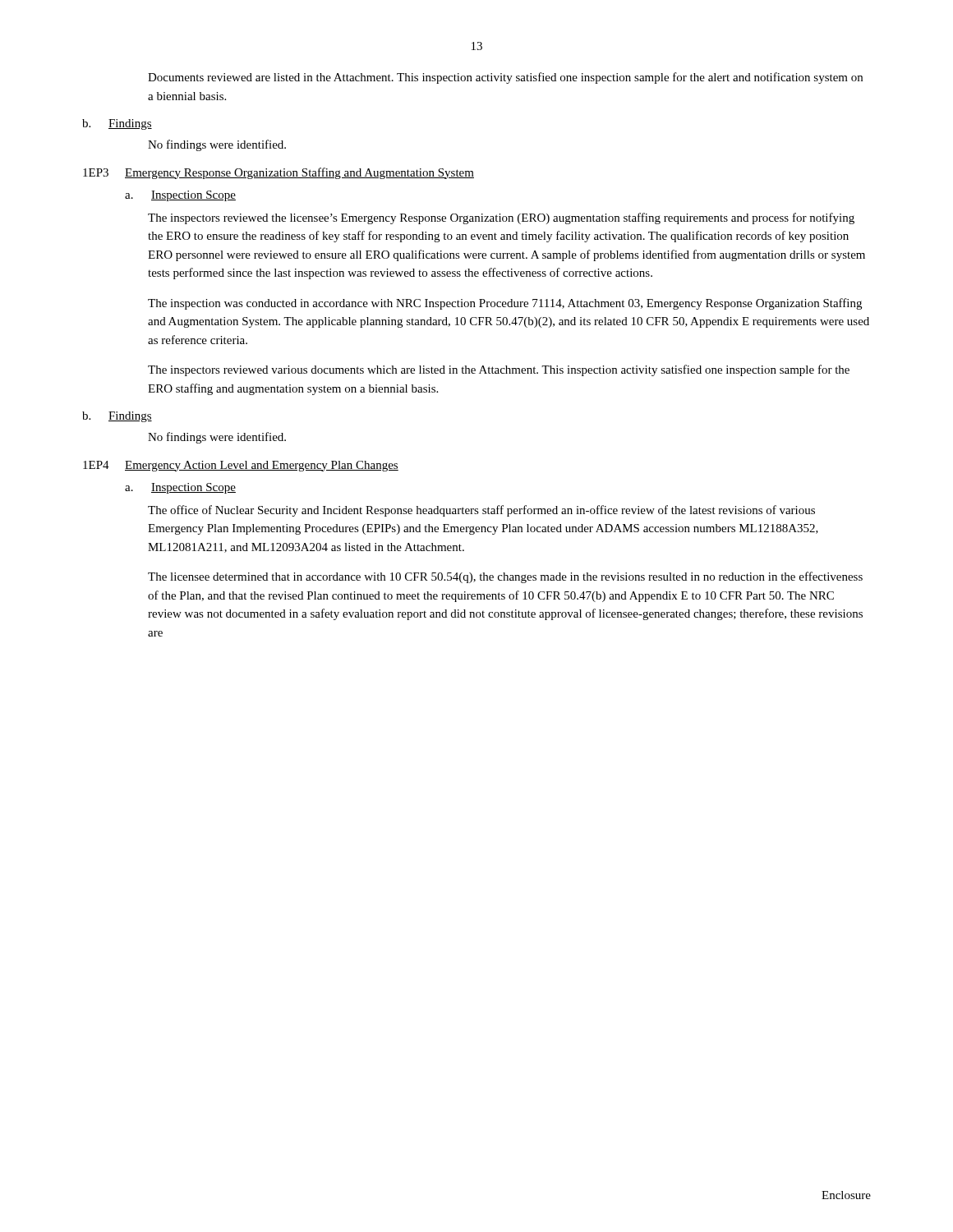Locate the section header that says "1EP3 Emergency Response Organization Staffing and"
The height and width of the screenshot is (1232, 953).
[278, 172]
